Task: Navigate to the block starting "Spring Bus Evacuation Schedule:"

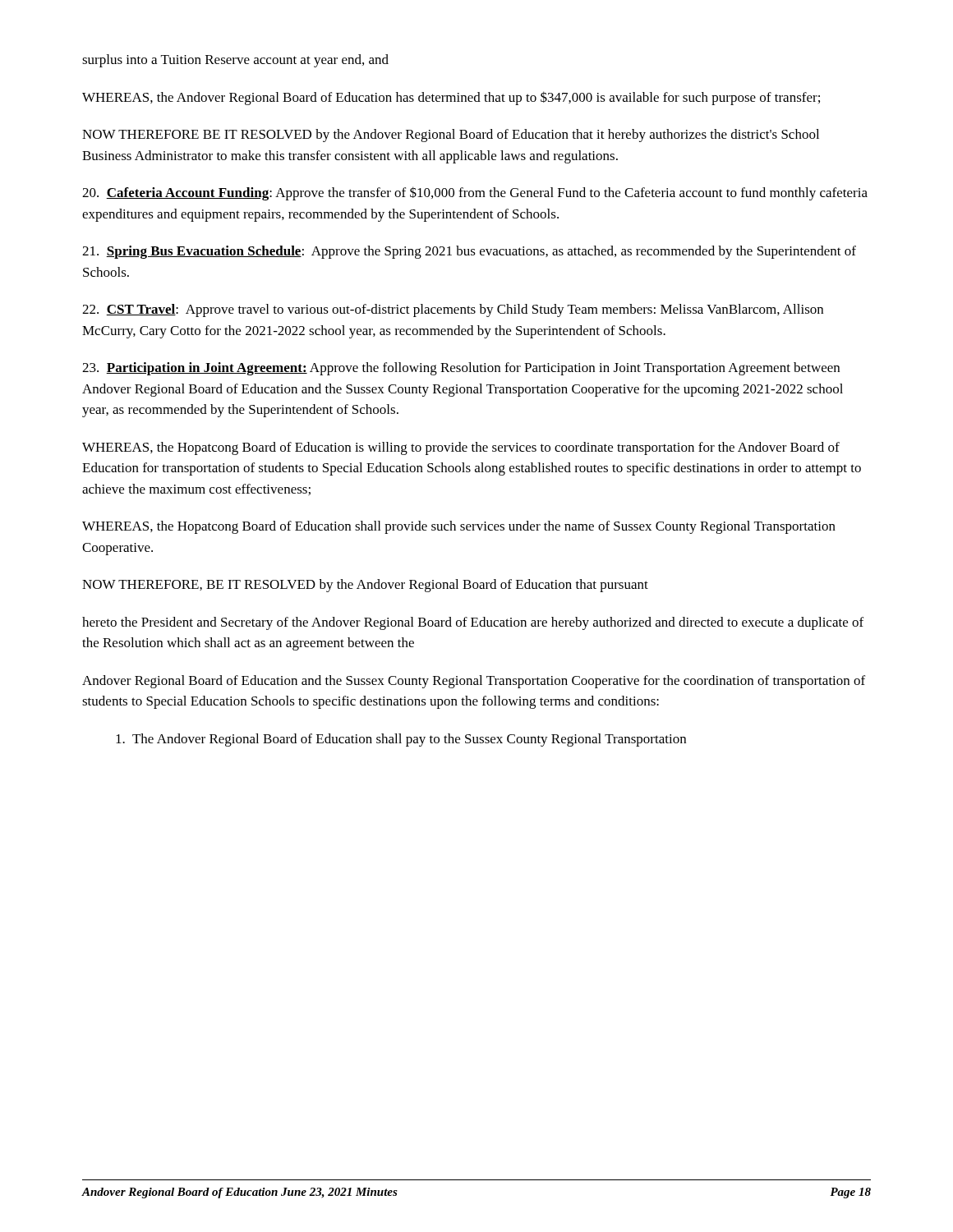Action: (x=476, y=262)
